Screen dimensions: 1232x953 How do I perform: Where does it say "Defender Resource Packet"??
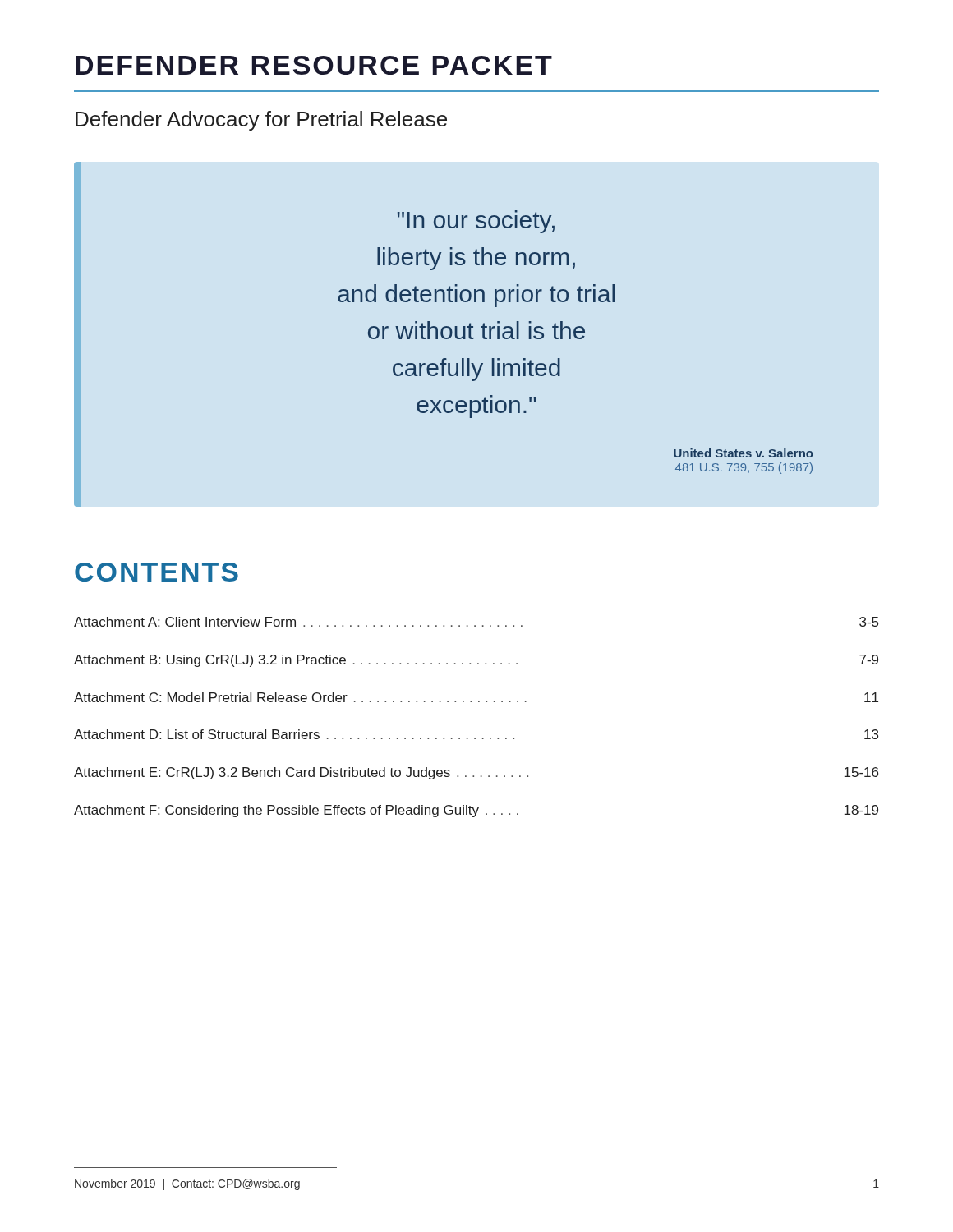[x=476, y=69]
